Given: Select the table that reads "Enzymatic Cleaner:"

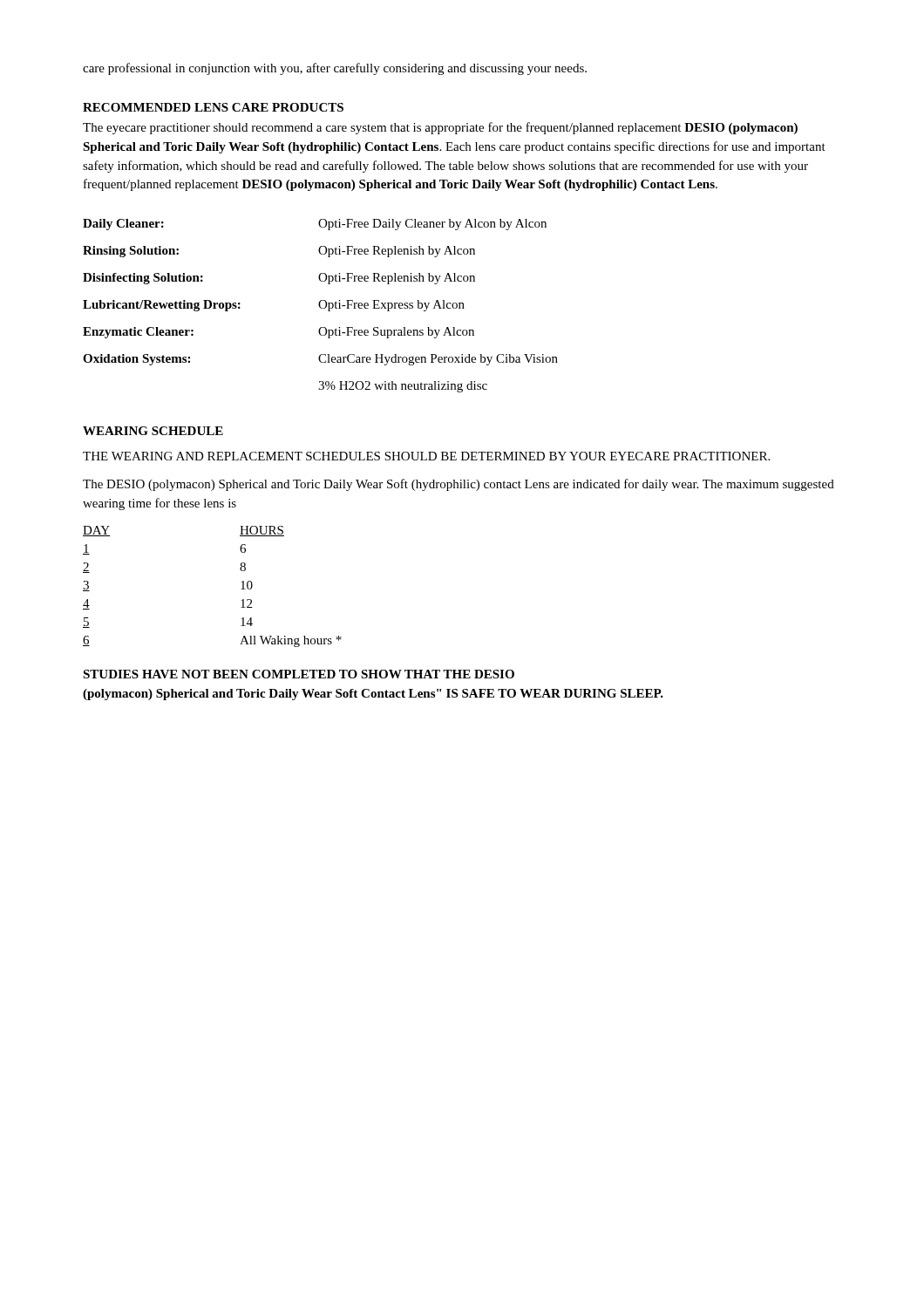Looking at the screenshot, I should coord(462,305).
